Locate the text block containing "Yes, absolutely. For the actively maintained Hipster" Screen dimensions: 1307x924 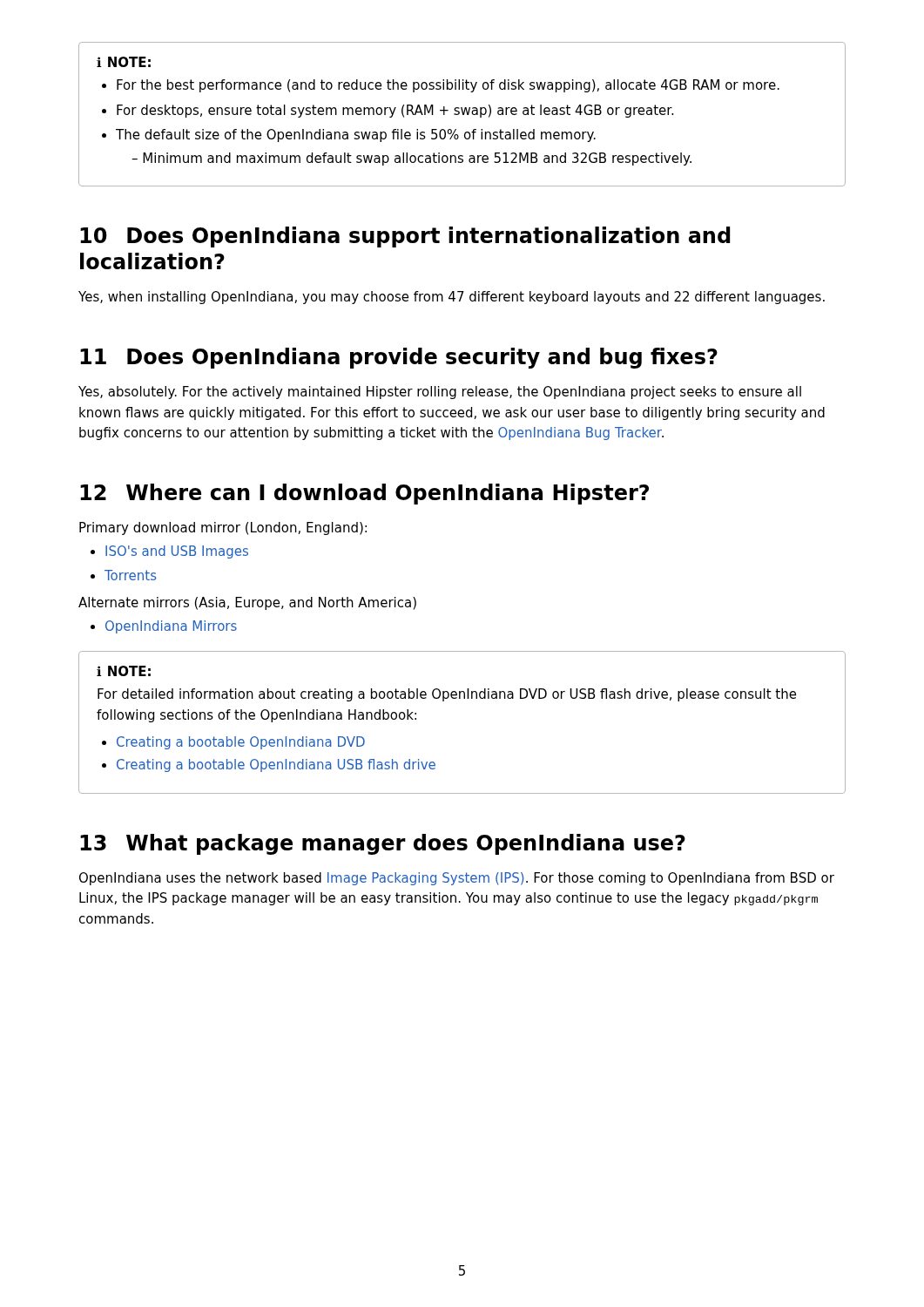[x=452, y=413]
